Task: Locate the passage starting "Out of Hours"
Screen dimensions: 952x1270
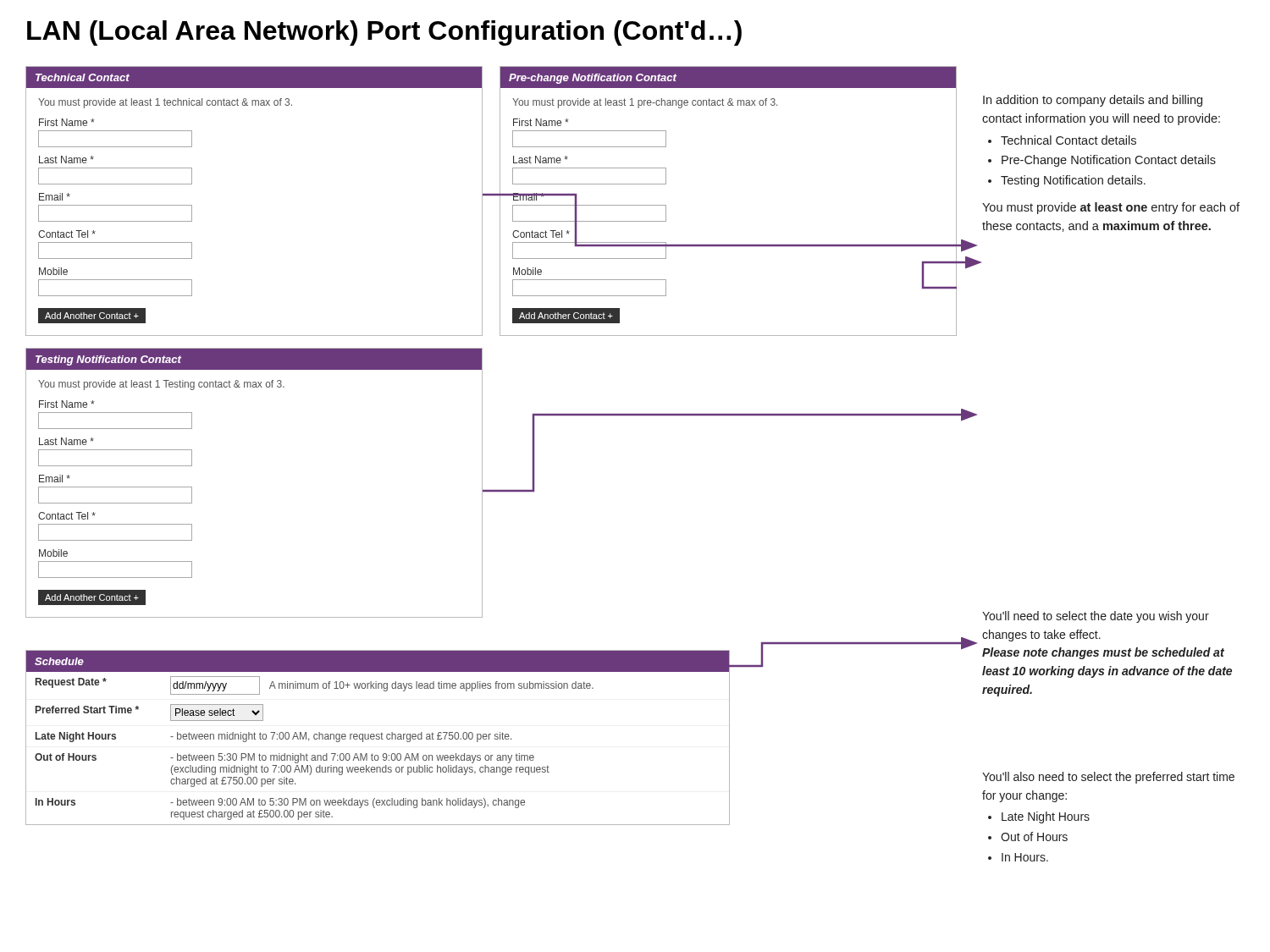Action: coord(1034,837)
